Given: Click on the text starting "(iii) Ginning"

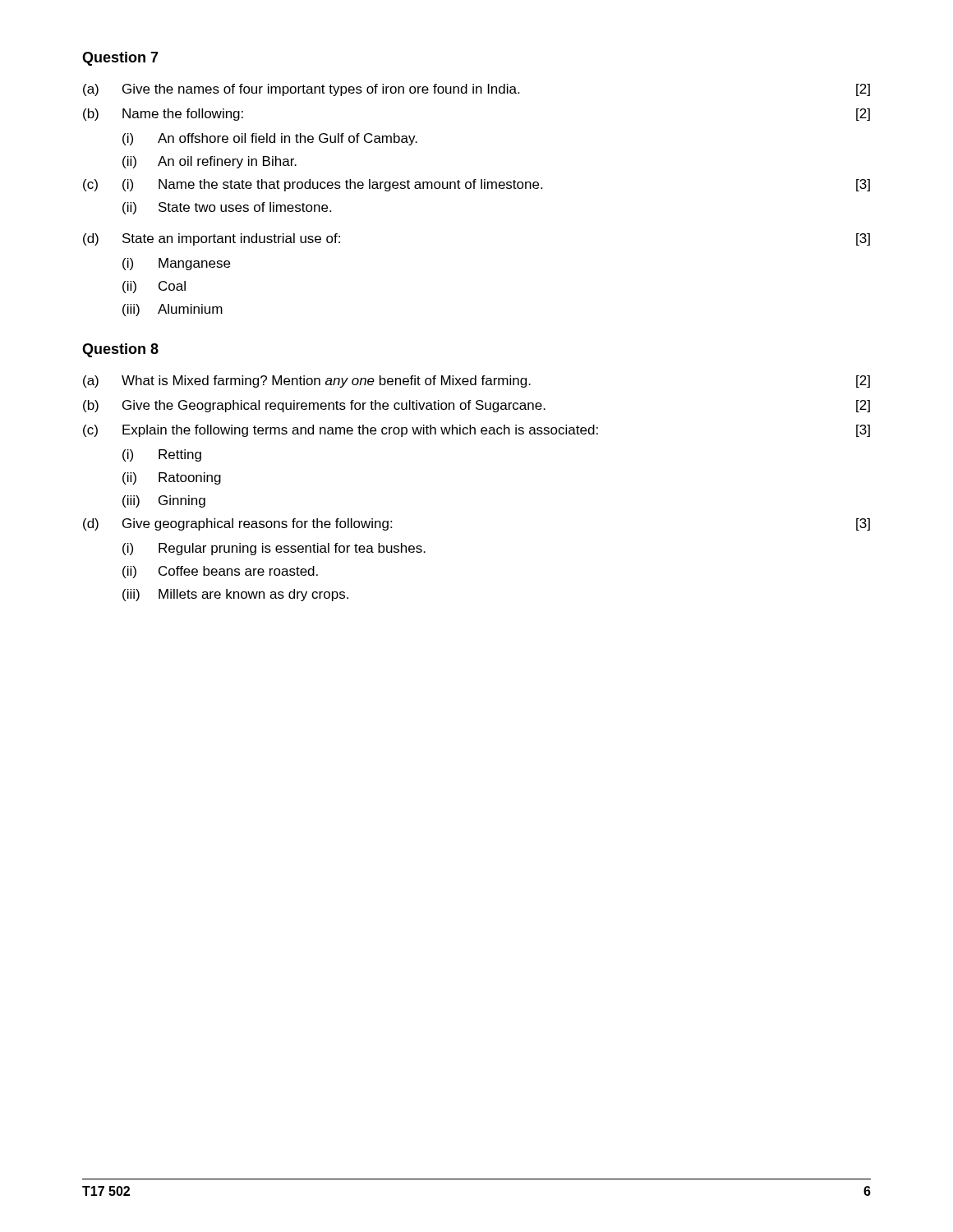Looking at the screenshot, I should click(164, 501).
